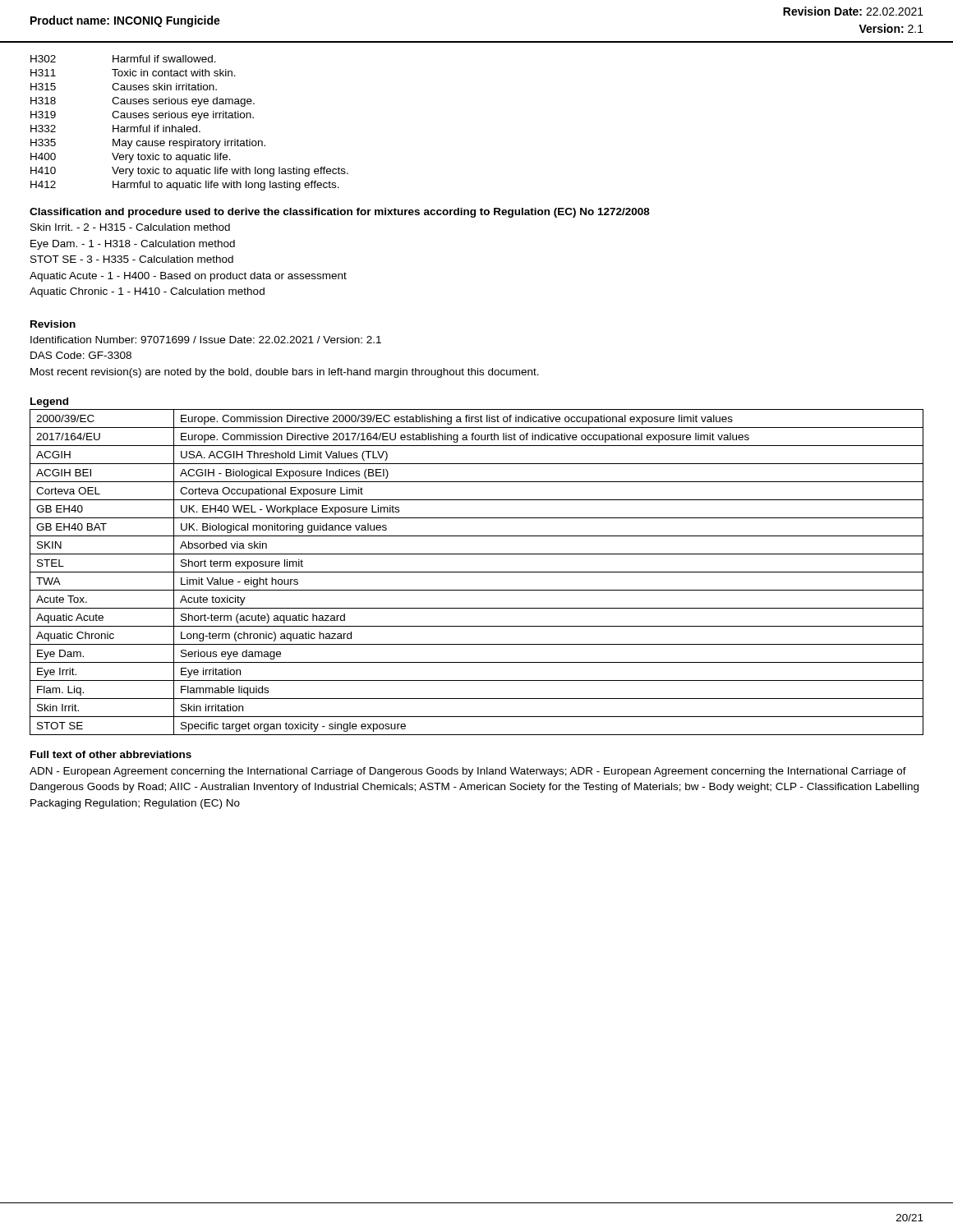
Task: Find the text starting "Skin Irrit. - 2 - H315 -"
Action: (188, 259)
